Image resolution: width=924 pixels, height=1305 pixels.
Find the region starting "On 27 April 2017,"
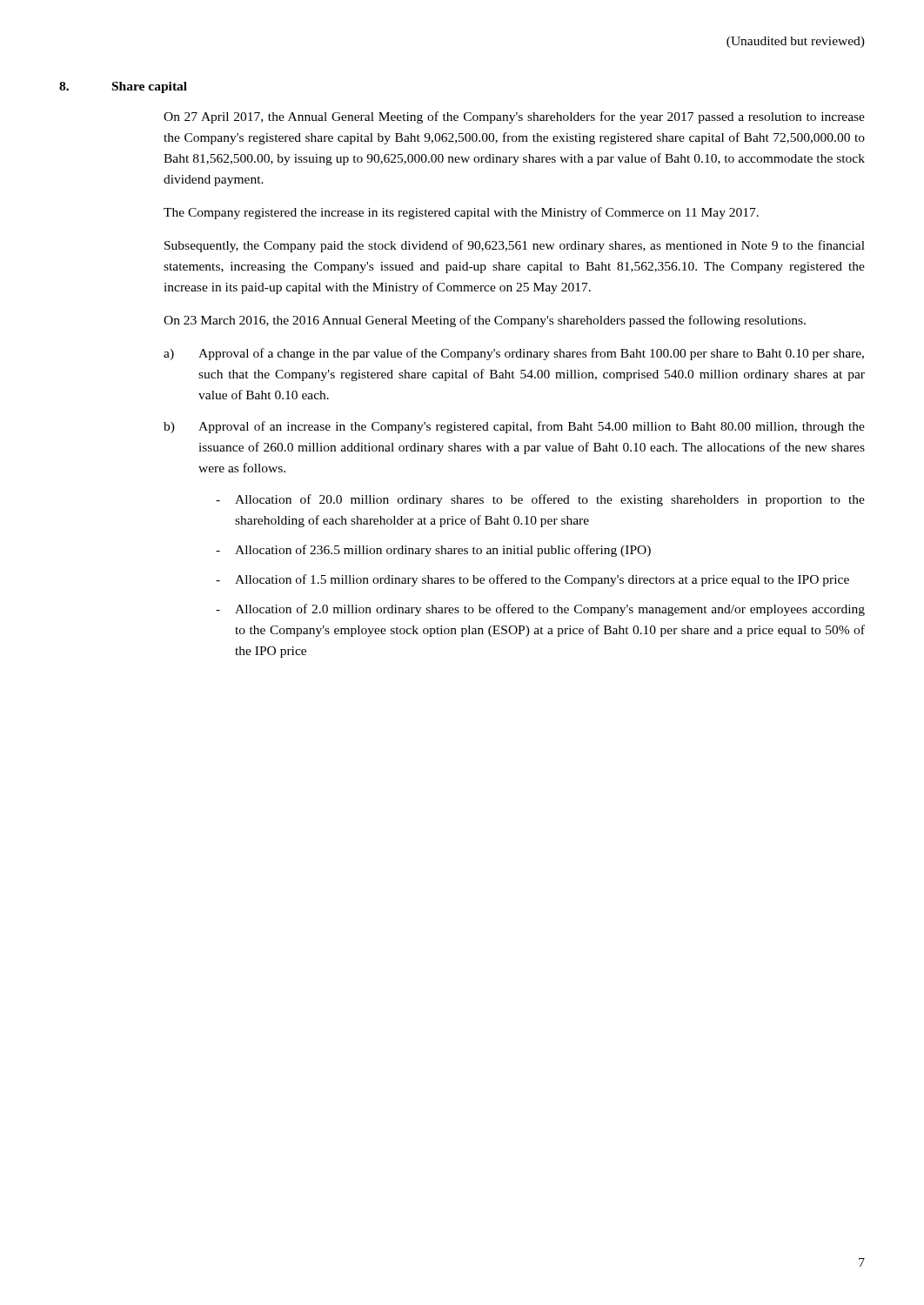click(x=514, y=147)
